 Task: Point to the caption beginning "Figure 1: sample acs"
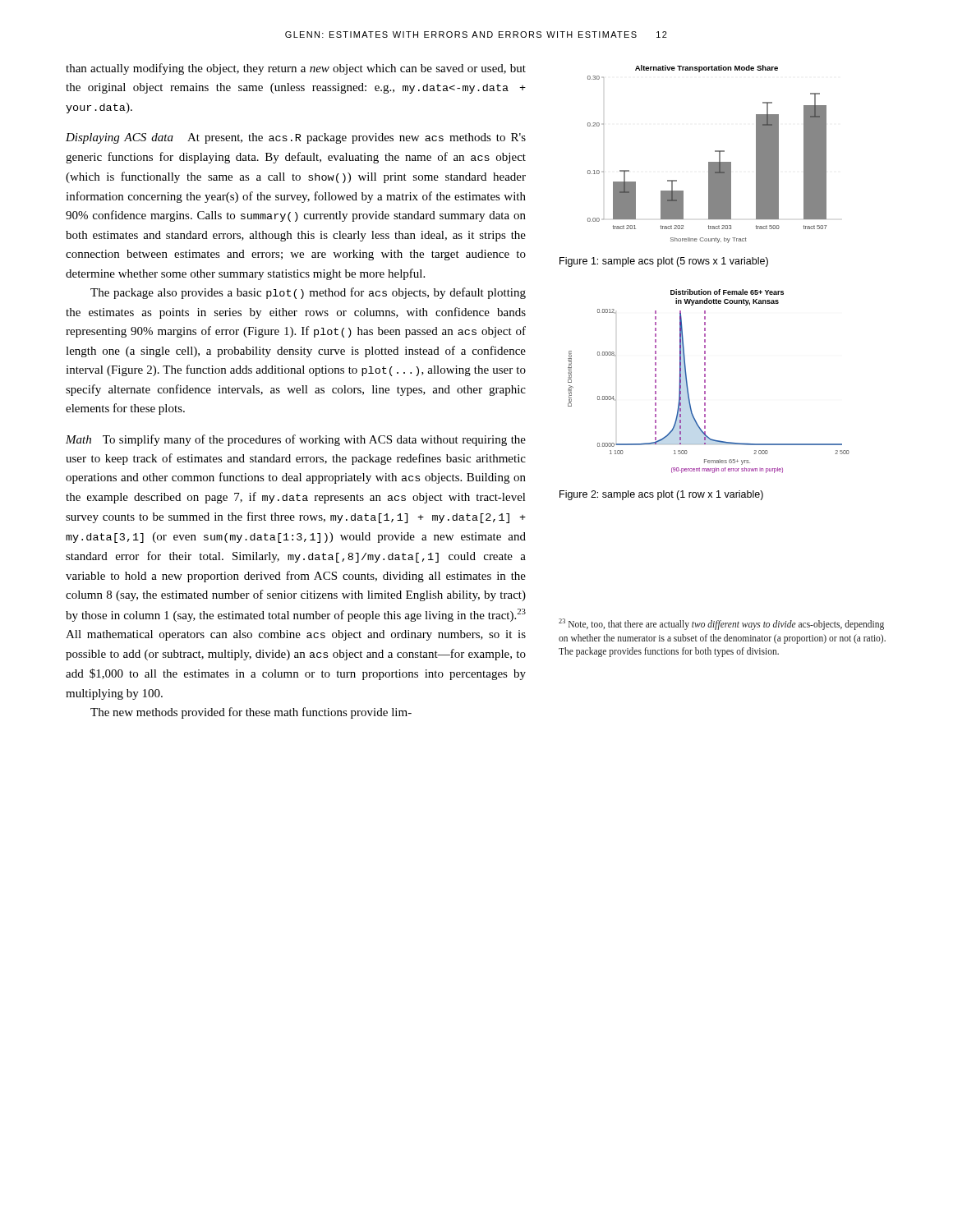pos(664,261)
